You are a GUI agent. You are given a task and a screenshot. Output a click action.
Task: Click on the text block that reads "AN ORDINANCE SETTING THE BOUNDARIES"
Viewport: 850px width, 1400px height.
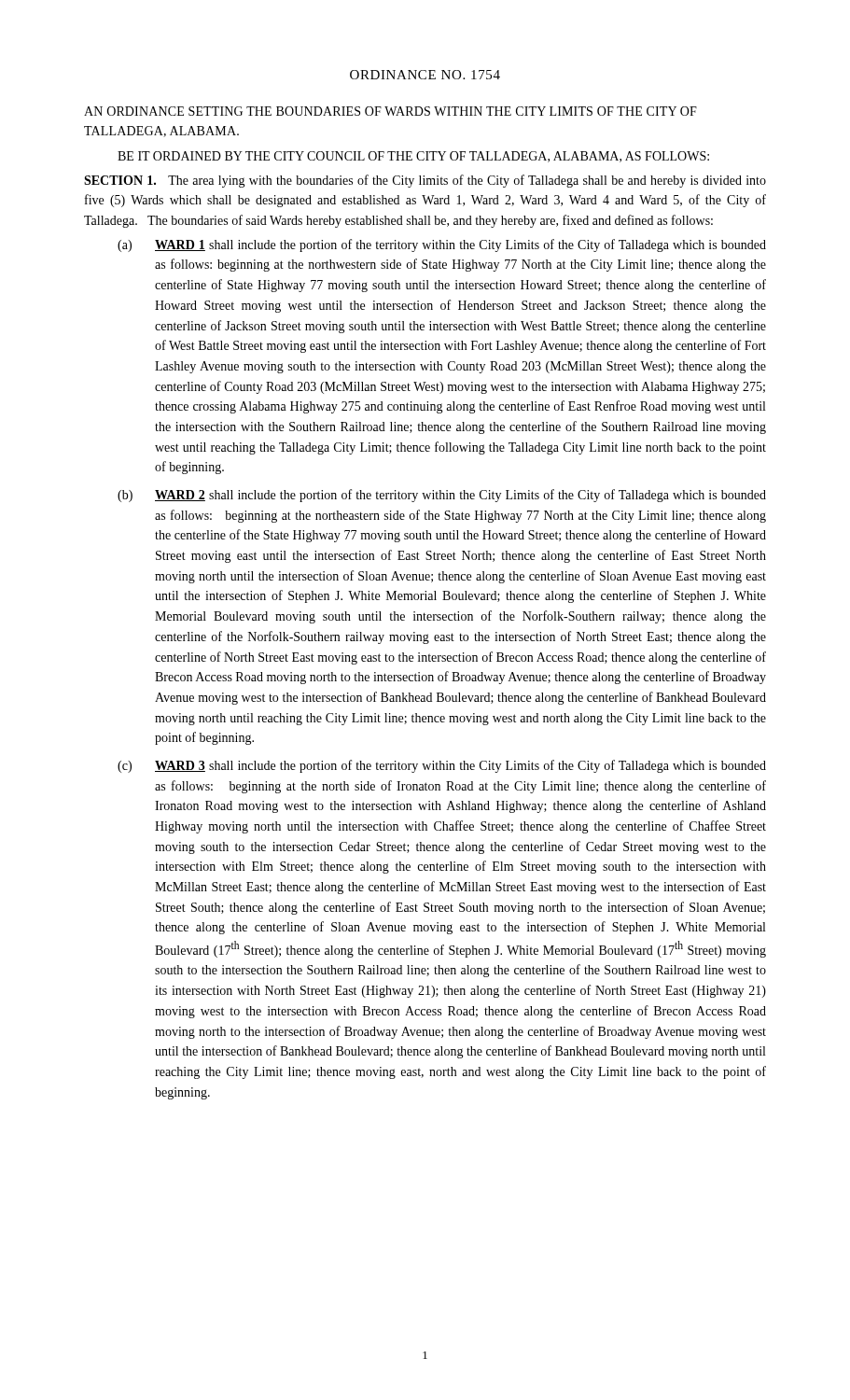(390, 121)
